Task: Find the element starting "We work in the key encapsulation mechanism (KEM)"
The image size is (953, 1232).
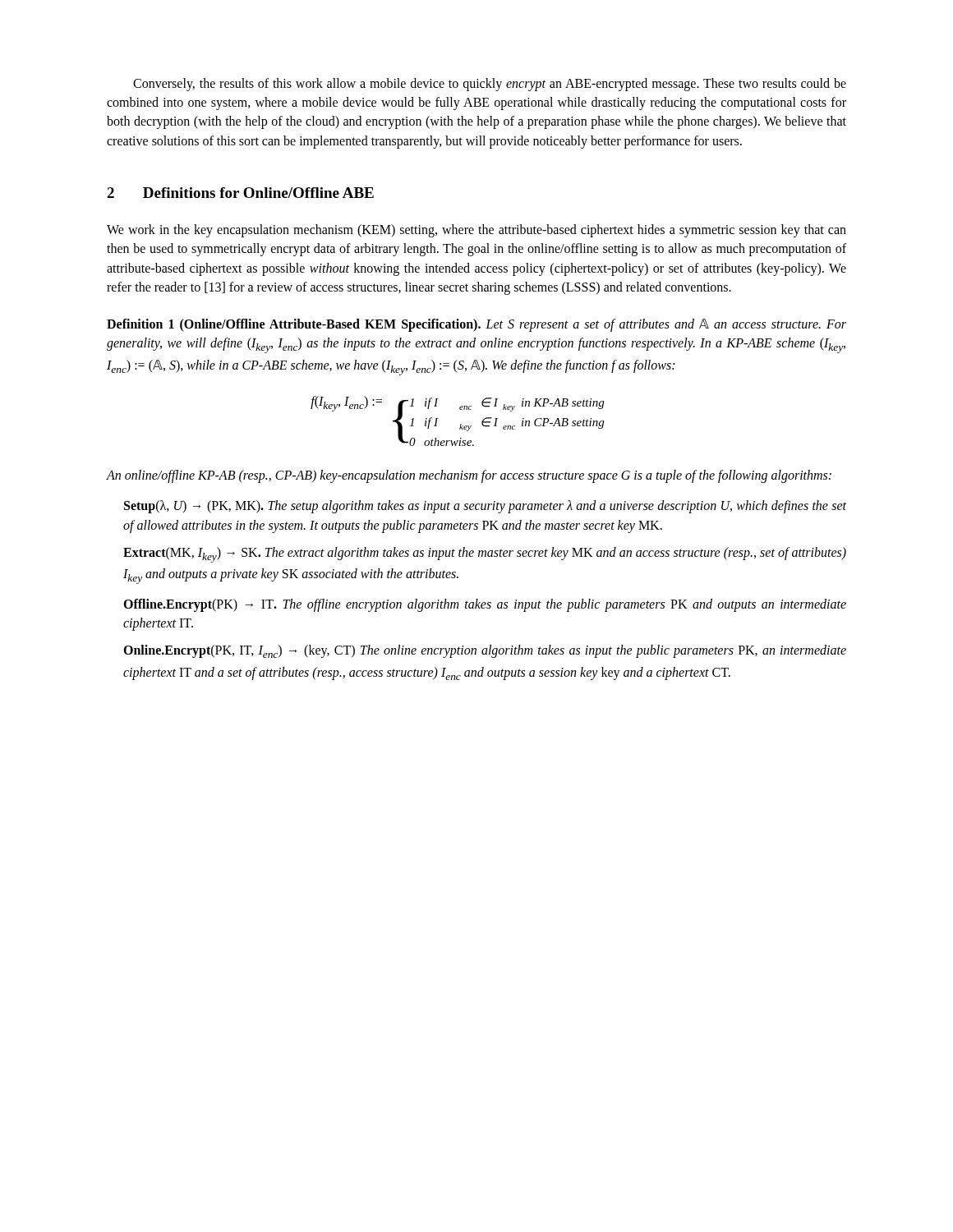Action: point(476,258)
